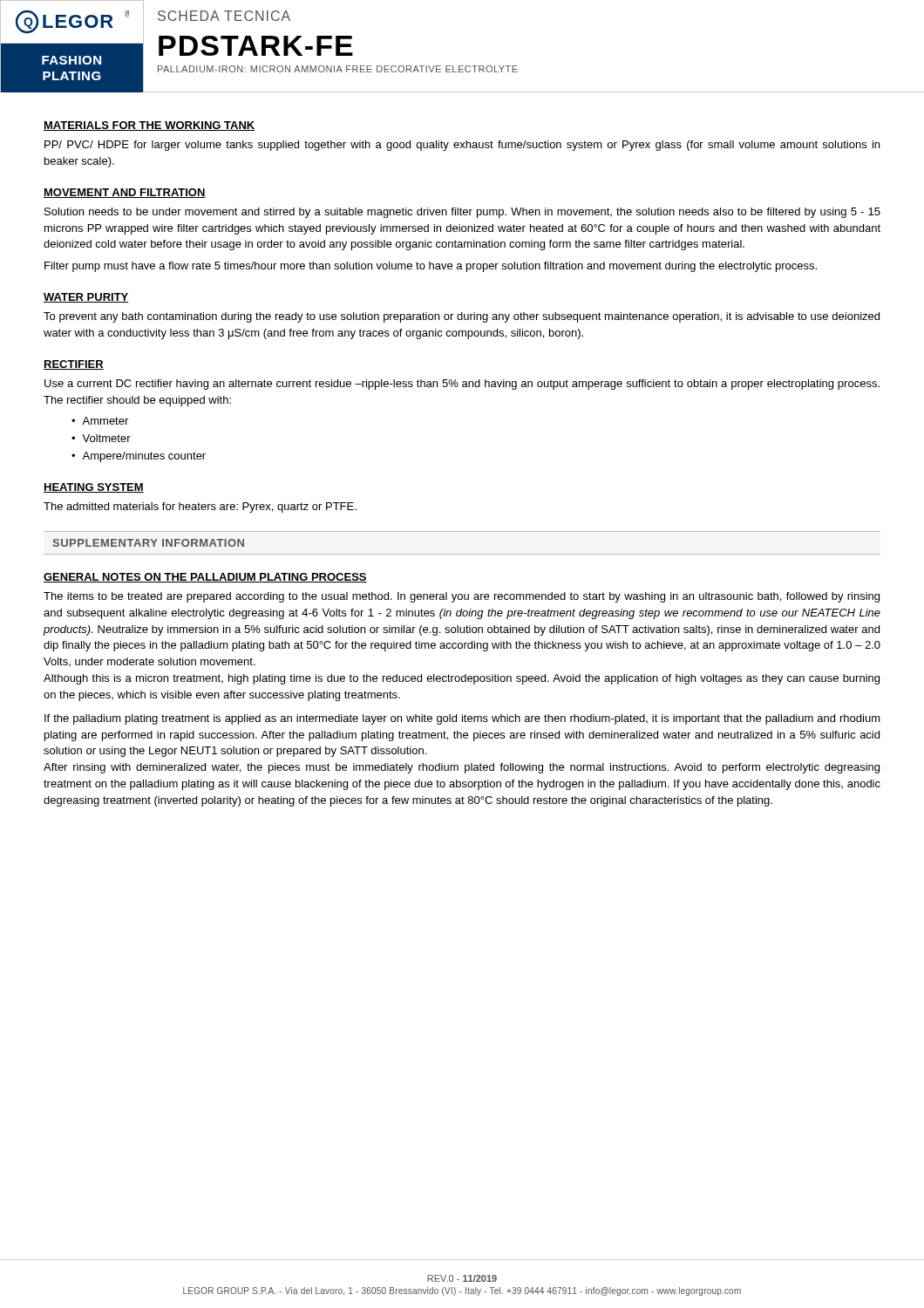This screenshot has width=924, height=1308.
Task: Point to the element starting "If the palladium plating treatment is"
Action: [462, 759]
